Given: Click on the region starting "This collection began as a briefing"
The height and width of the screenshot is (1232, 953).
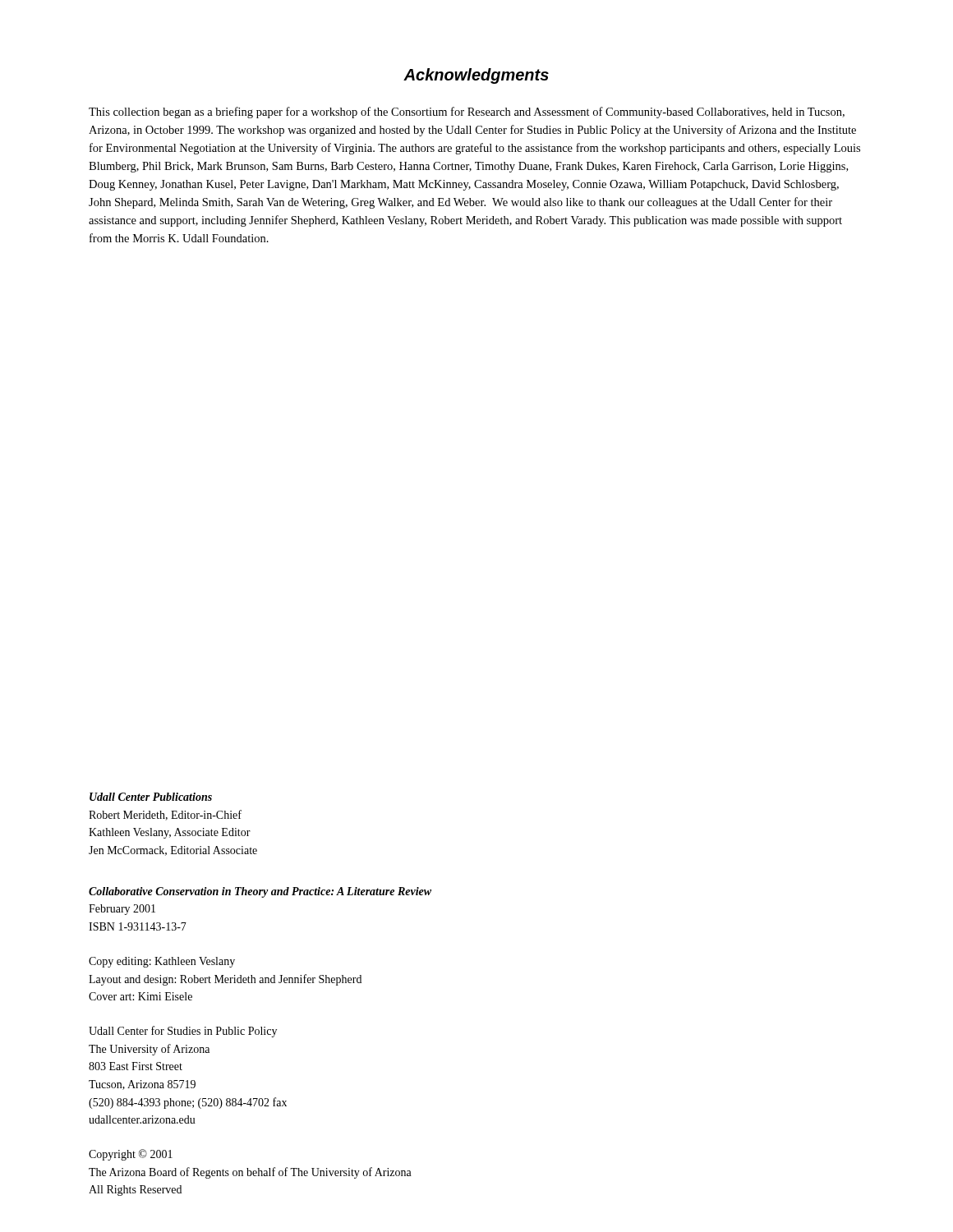Looking at the screenshot, I should (x=475, y=175).
